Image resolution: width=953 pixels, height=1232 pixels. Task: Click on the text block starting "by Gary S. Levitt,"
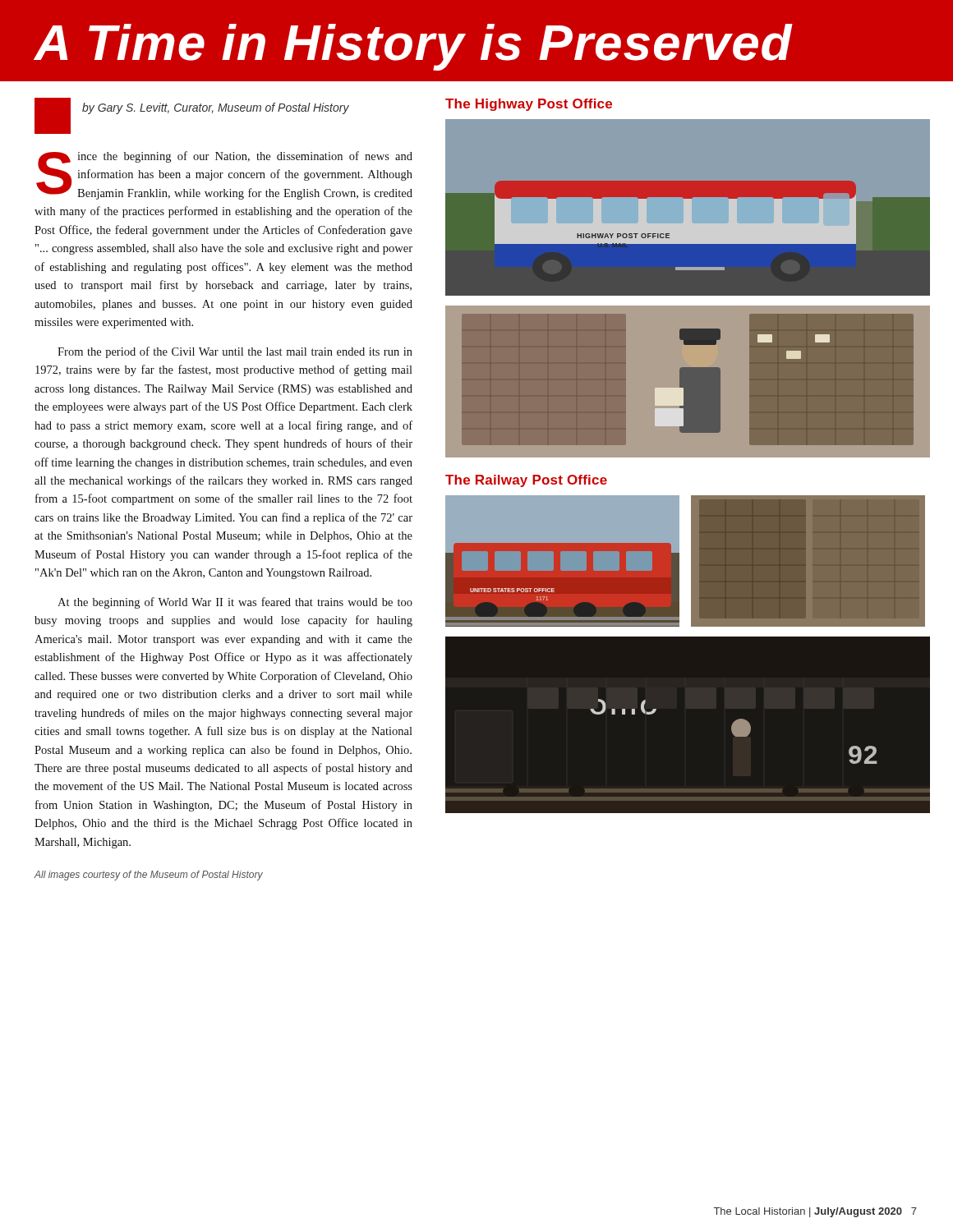215,108
